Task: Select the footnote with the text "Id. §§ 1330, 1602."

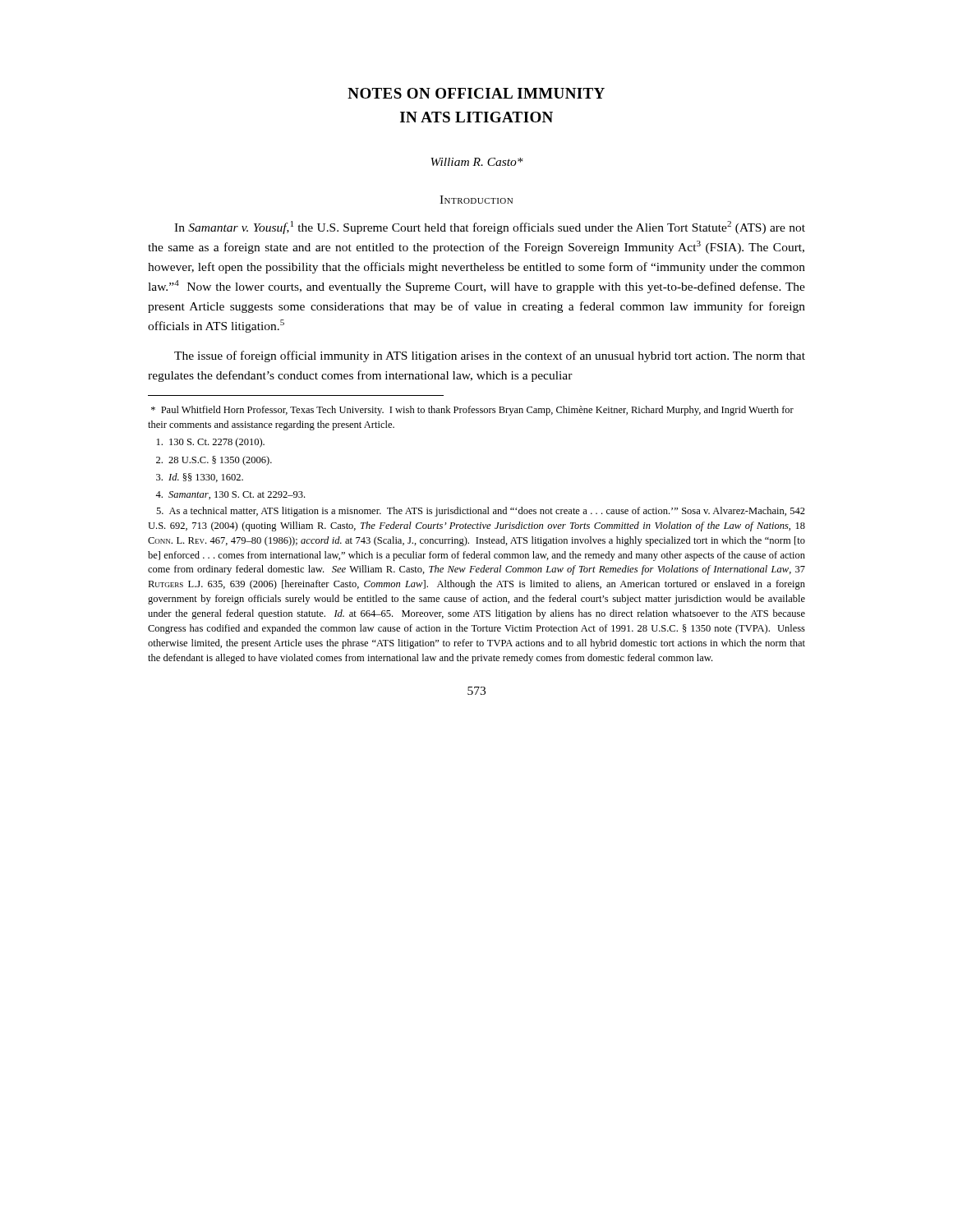Action: click(x=196, y=477)
